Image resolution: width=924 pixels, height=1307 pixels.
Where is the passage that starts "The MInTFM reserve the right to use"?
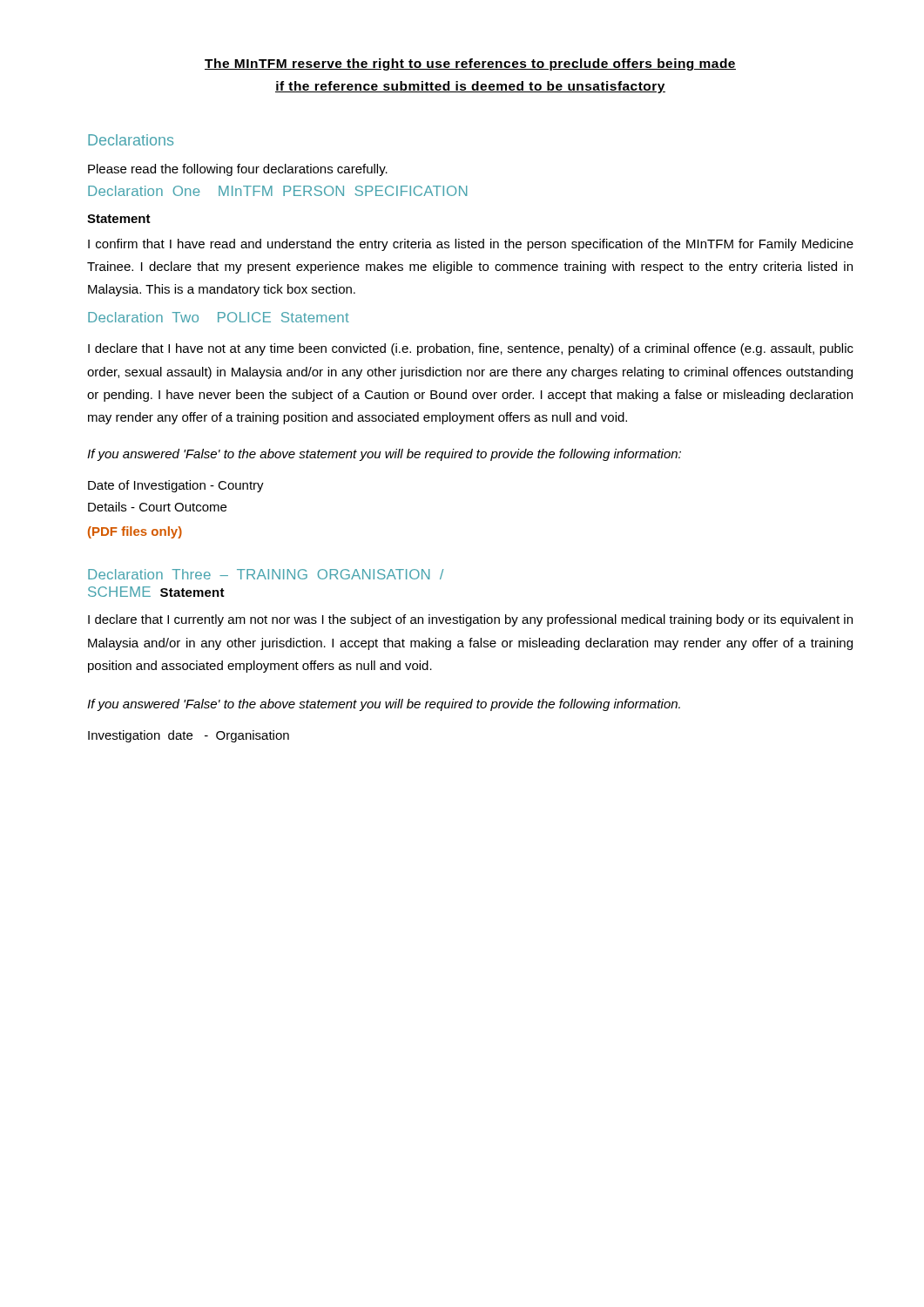point(470,75)
